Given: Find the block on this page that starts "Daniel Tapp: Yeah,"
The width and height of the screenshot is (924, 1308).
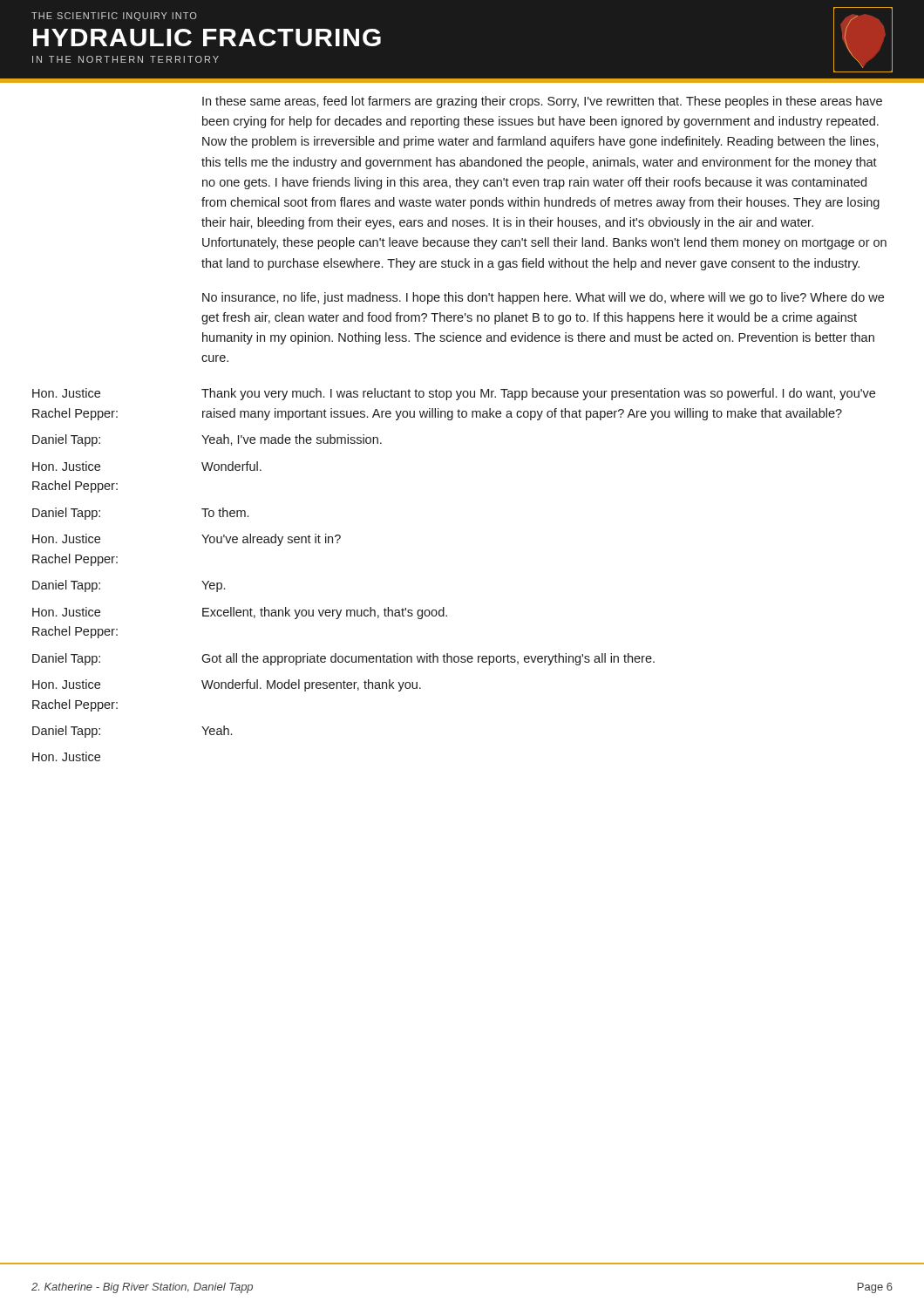Looking at the screenshot, I should (x=207, y=440).
